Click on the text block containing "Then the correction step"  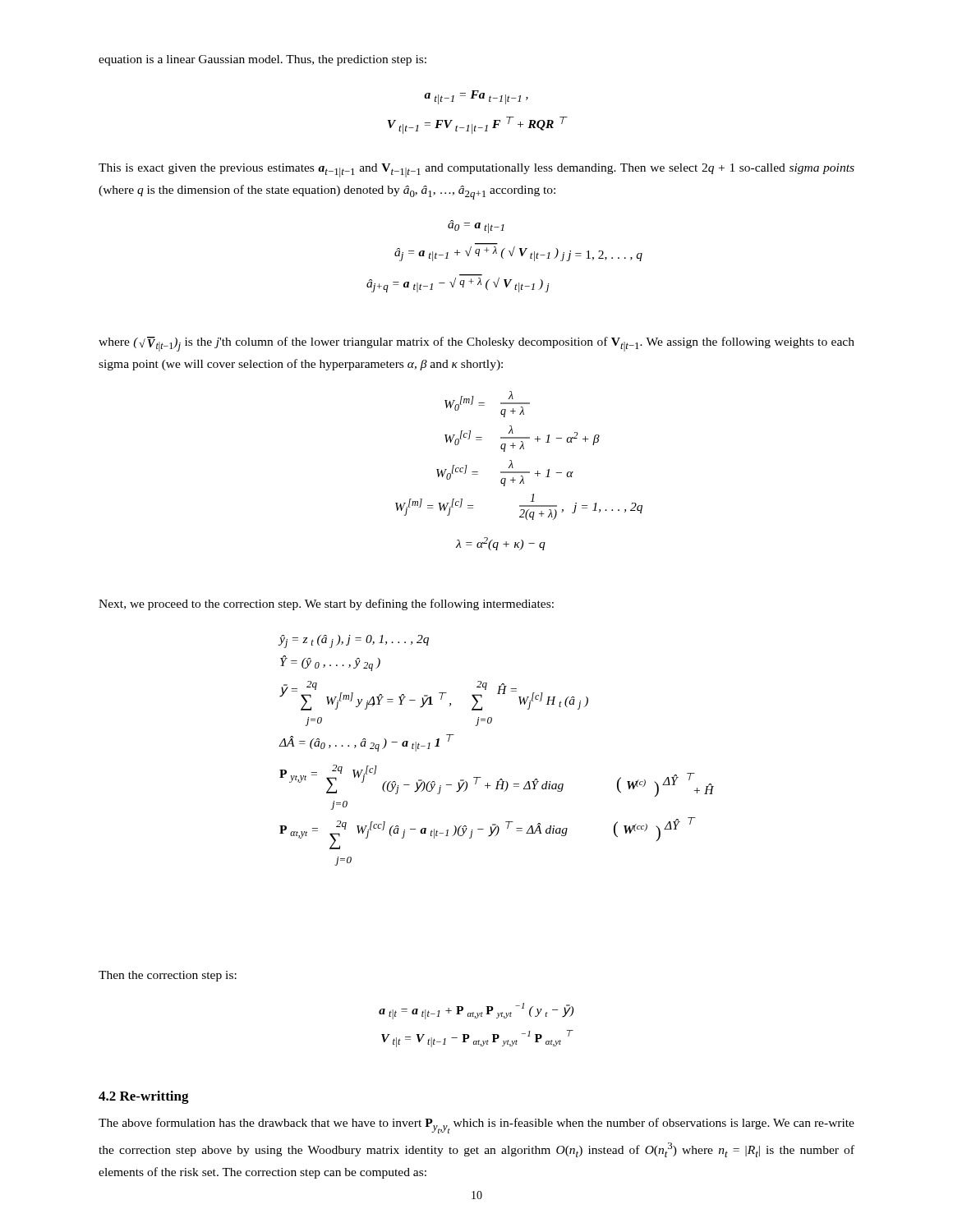coord(168,975)
